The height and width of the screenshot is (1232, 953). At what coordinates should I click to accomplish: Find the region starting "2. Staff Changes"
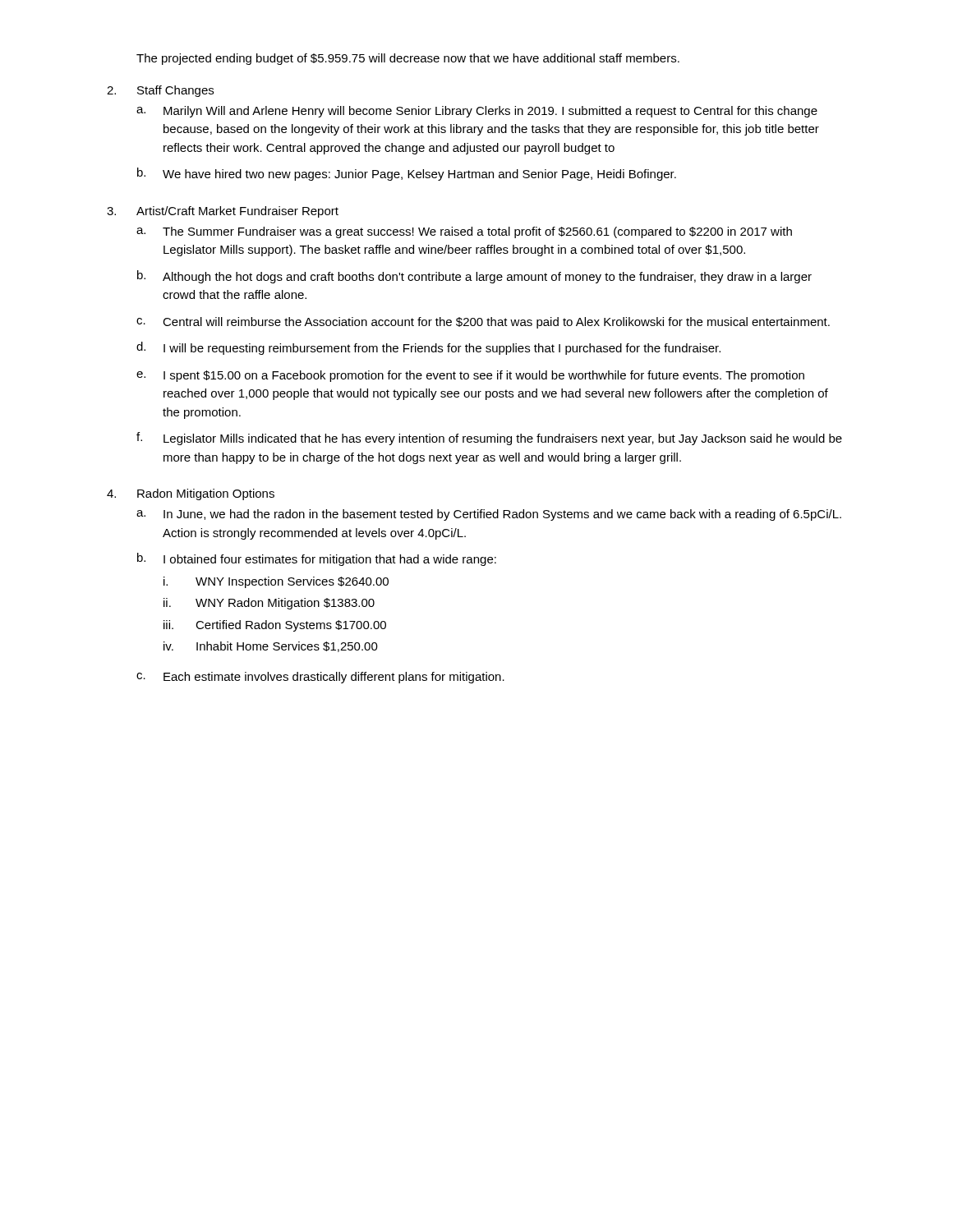pyautogui.click(x=476, y=137)
